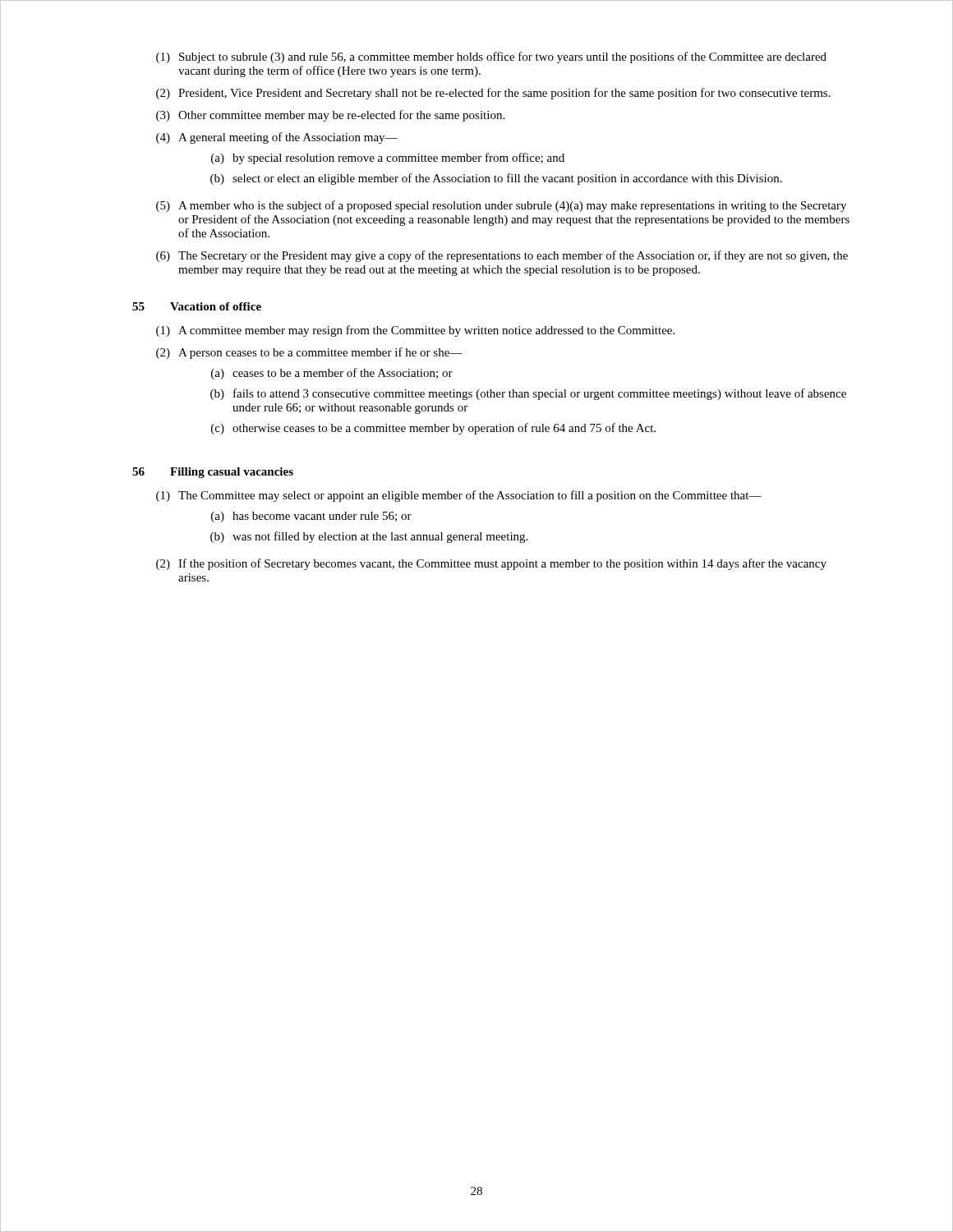The height and width of the screenshot is (1232, 953).
Task: Find the list item containing "(a) has become"
Action: tap(311, 517)
